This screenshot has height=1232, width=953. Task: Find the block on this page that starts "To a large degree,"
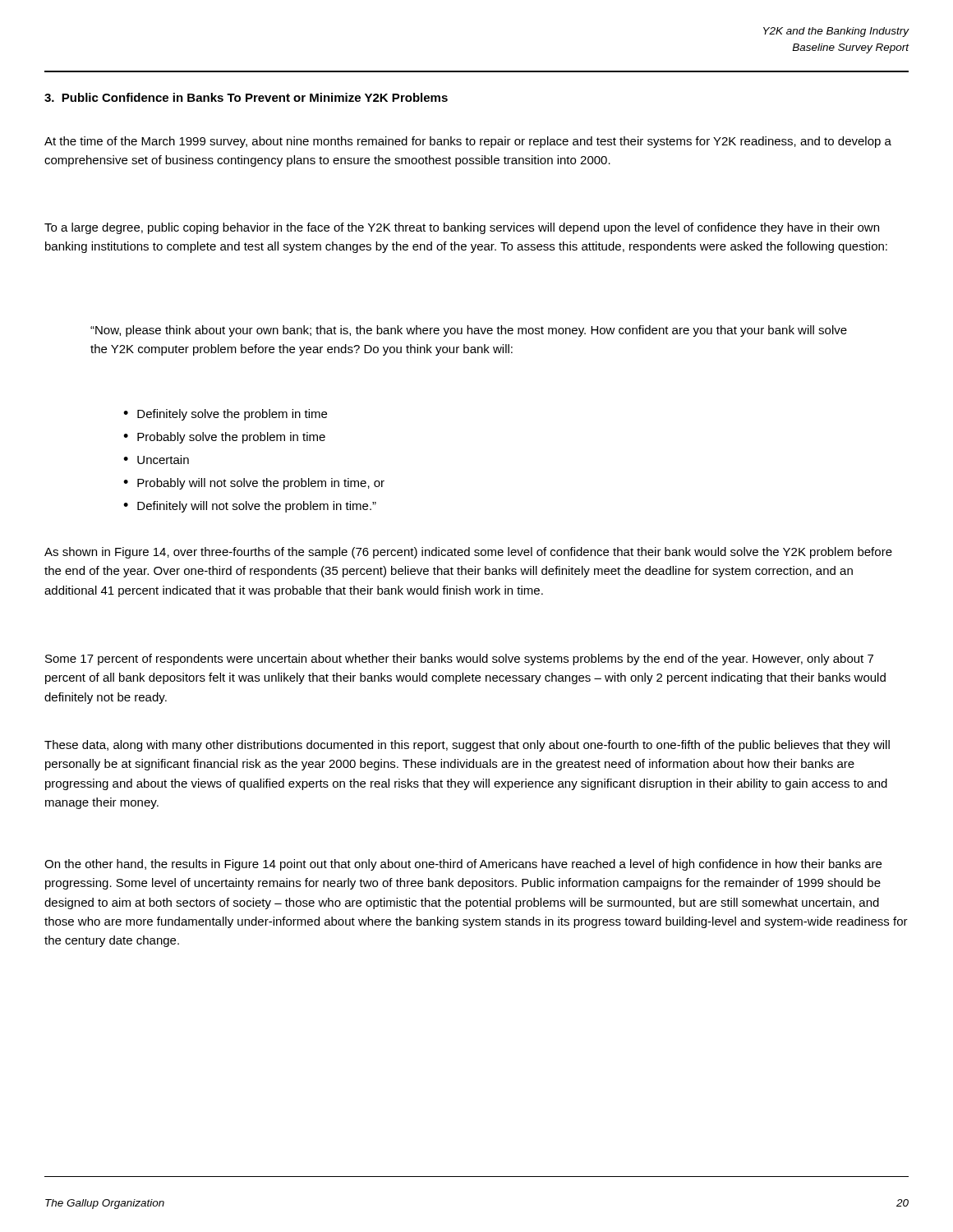click(x=466, y=237)
